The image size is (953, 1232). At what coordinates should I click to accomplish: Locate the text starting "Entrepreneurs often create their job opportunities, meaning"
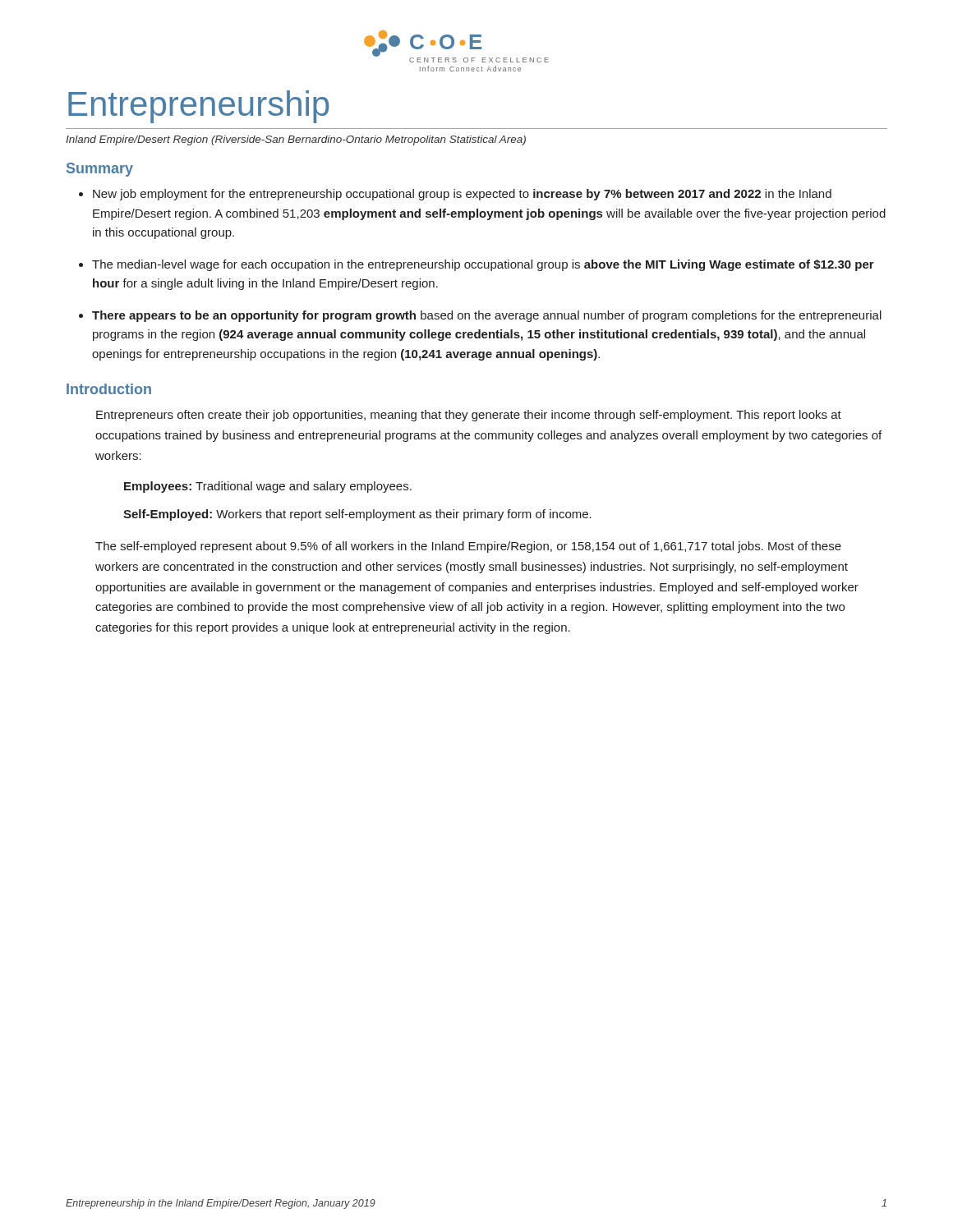pyautogui.click(x=489, y=435)
